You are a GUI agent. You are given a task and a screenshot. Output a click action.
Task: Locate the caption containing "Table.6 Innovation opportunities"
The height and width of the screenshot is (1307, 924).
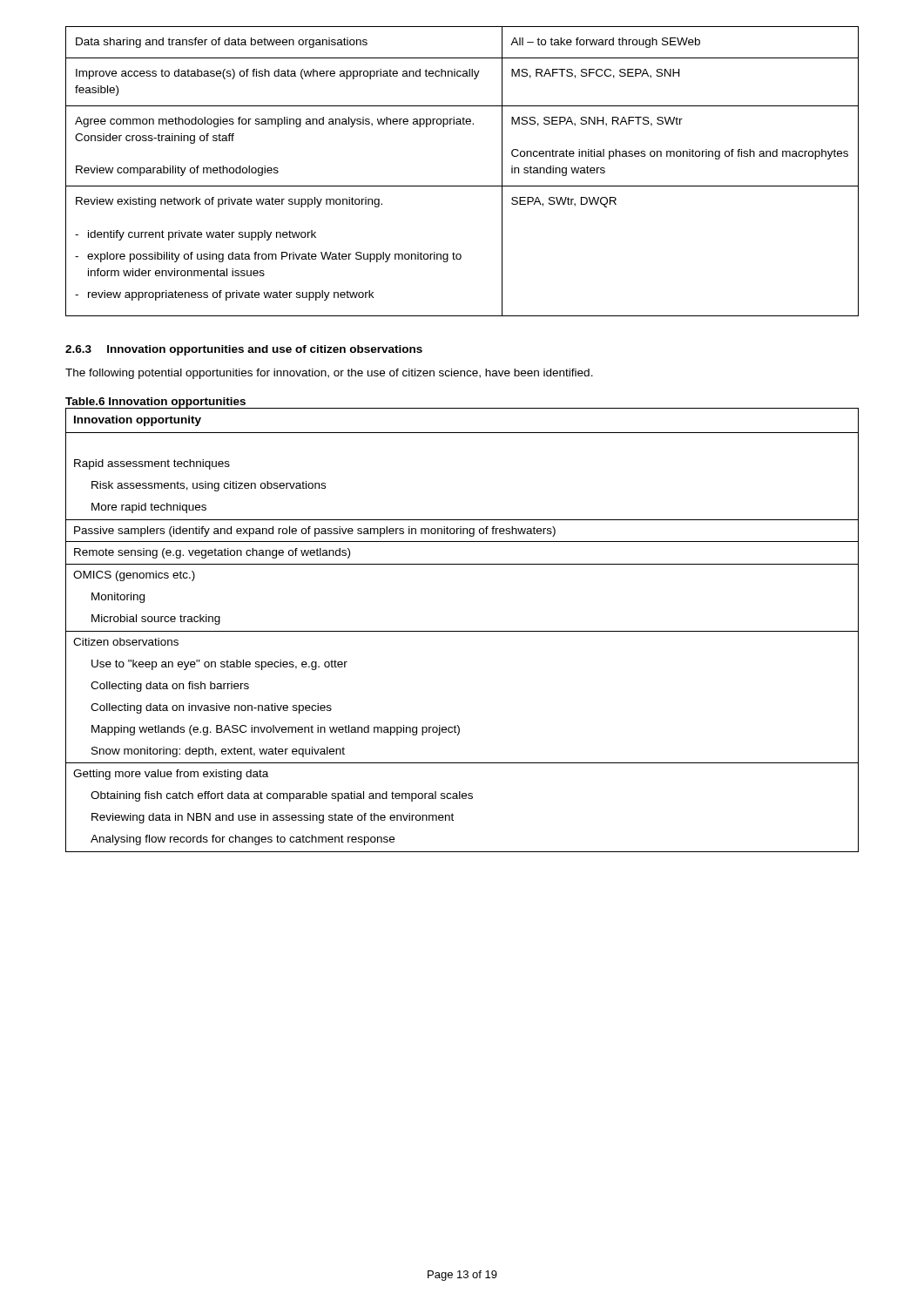pyautogui.click(x=156, y=401)
